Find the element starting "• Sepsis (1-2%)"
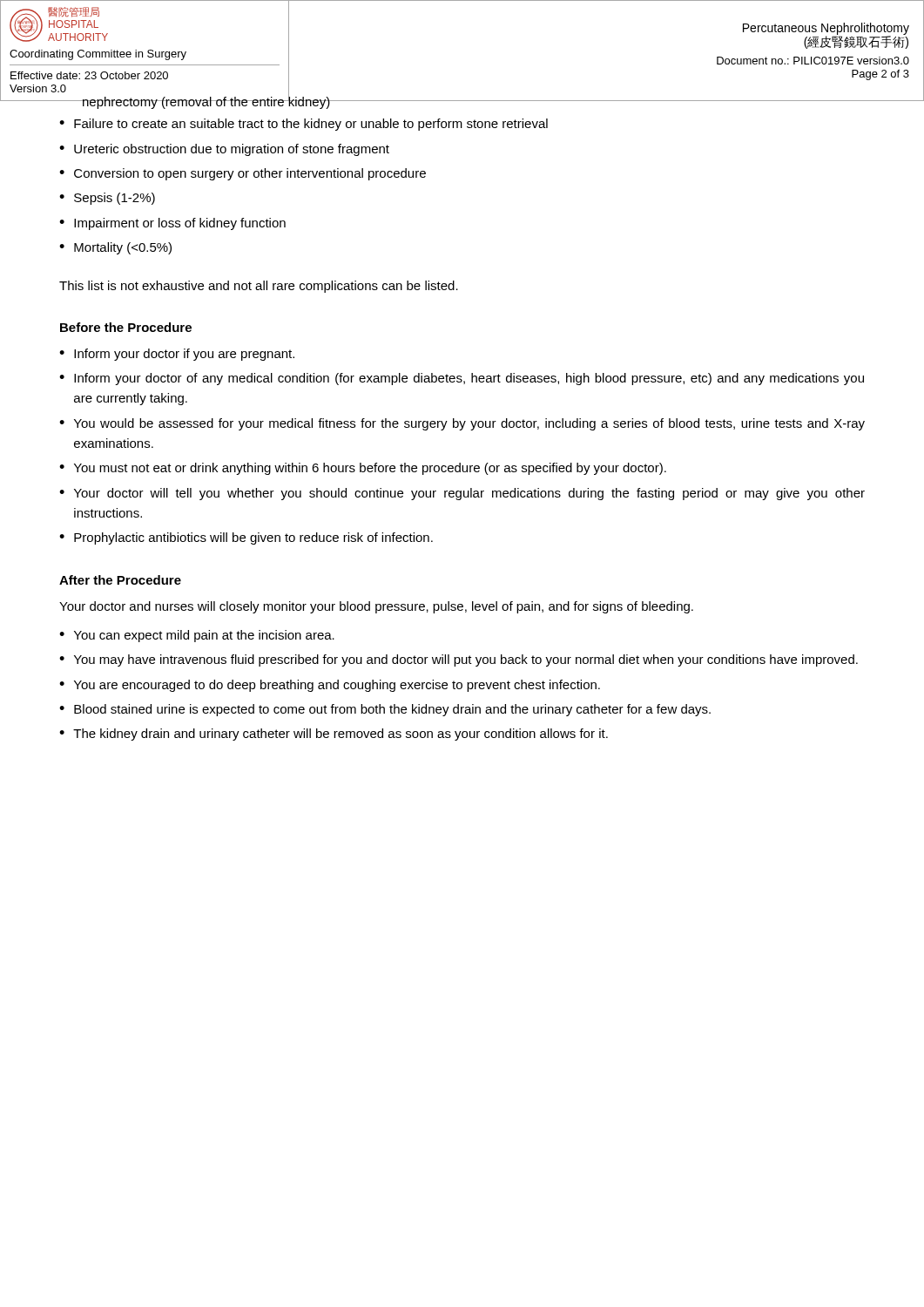Viewport: 924px width, 1307px height. (x=107, y=198)
